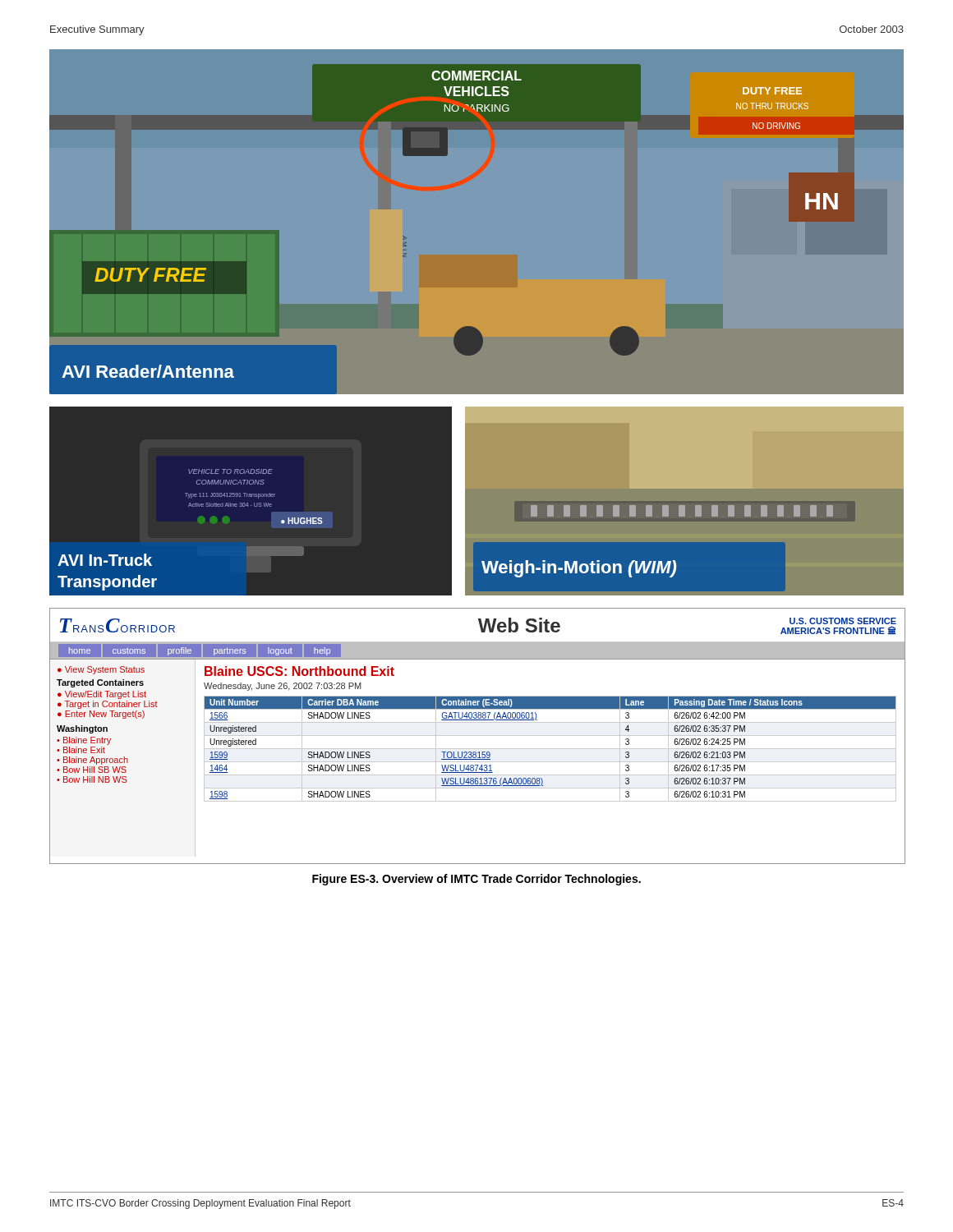Viewport: 953px width, 1232px height.
Task: Point to "Figure ES-3. Overview of IMTC Trade Corridor Technologies."
Action: point(476,879)
